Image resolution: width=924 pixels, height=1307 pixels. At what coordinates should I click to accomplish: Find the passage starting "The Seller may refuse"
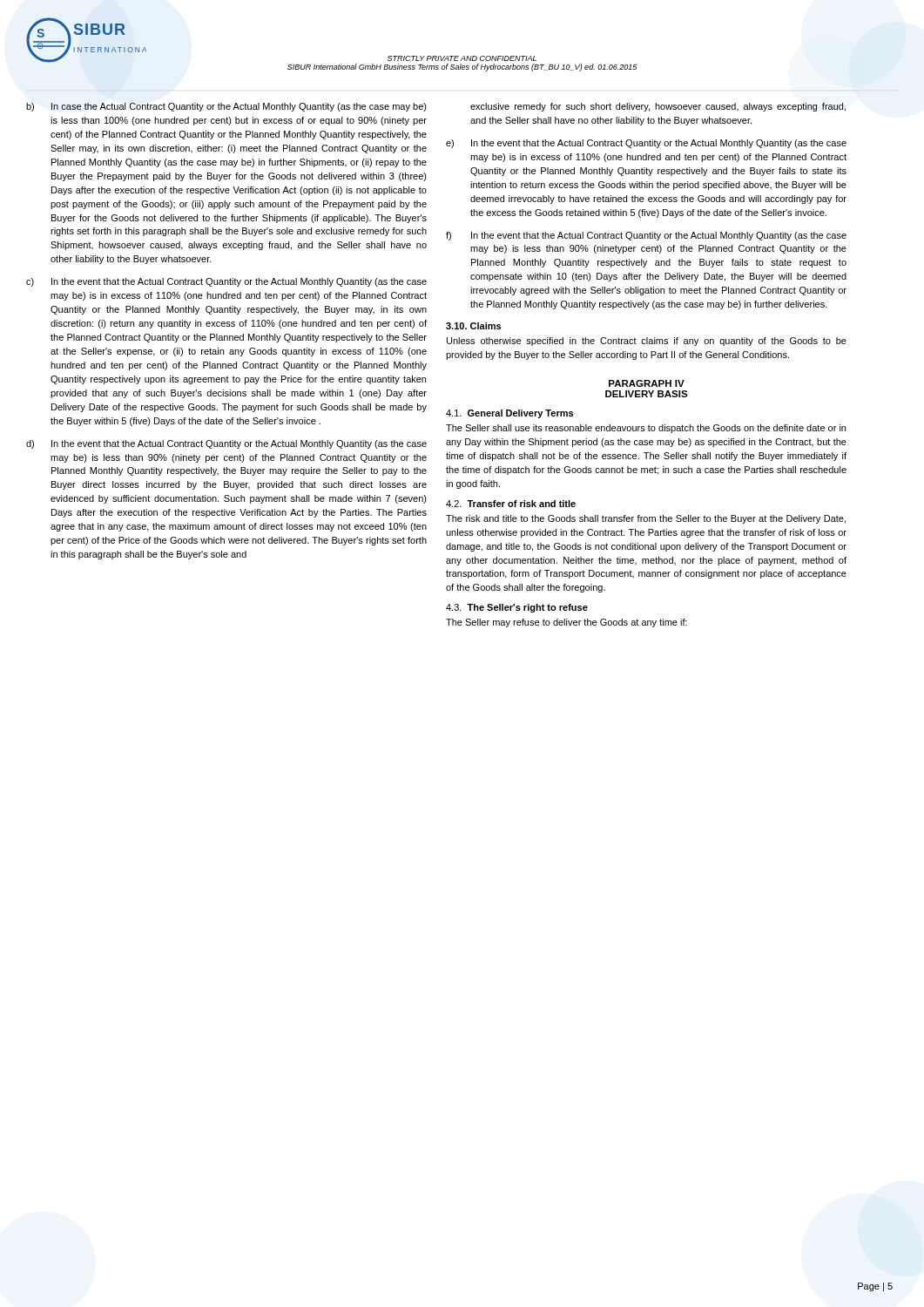tap(567, 622)
